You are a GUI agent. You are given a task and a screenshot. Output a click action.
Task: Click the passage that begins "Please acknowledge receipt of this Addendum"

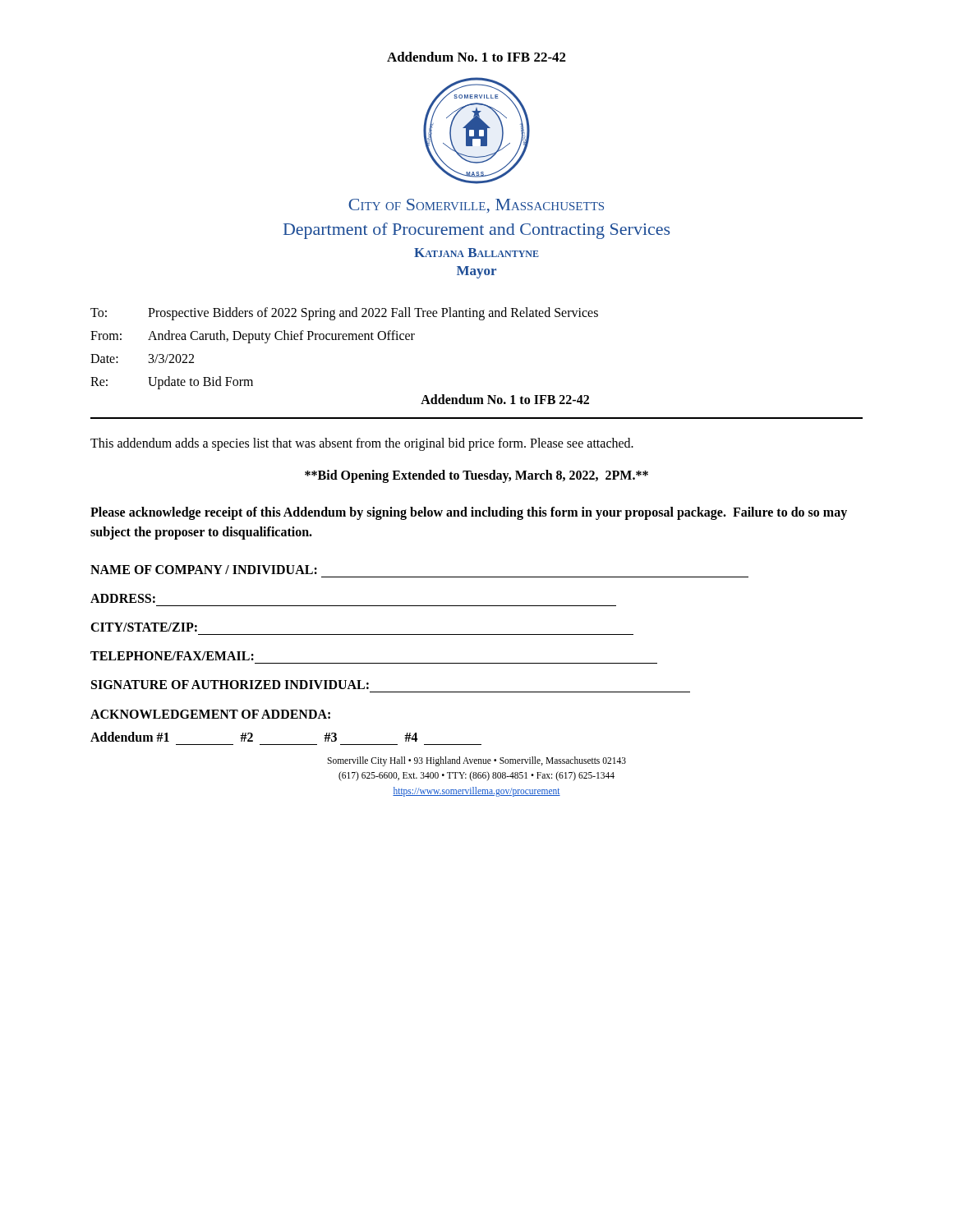[469, 522]
